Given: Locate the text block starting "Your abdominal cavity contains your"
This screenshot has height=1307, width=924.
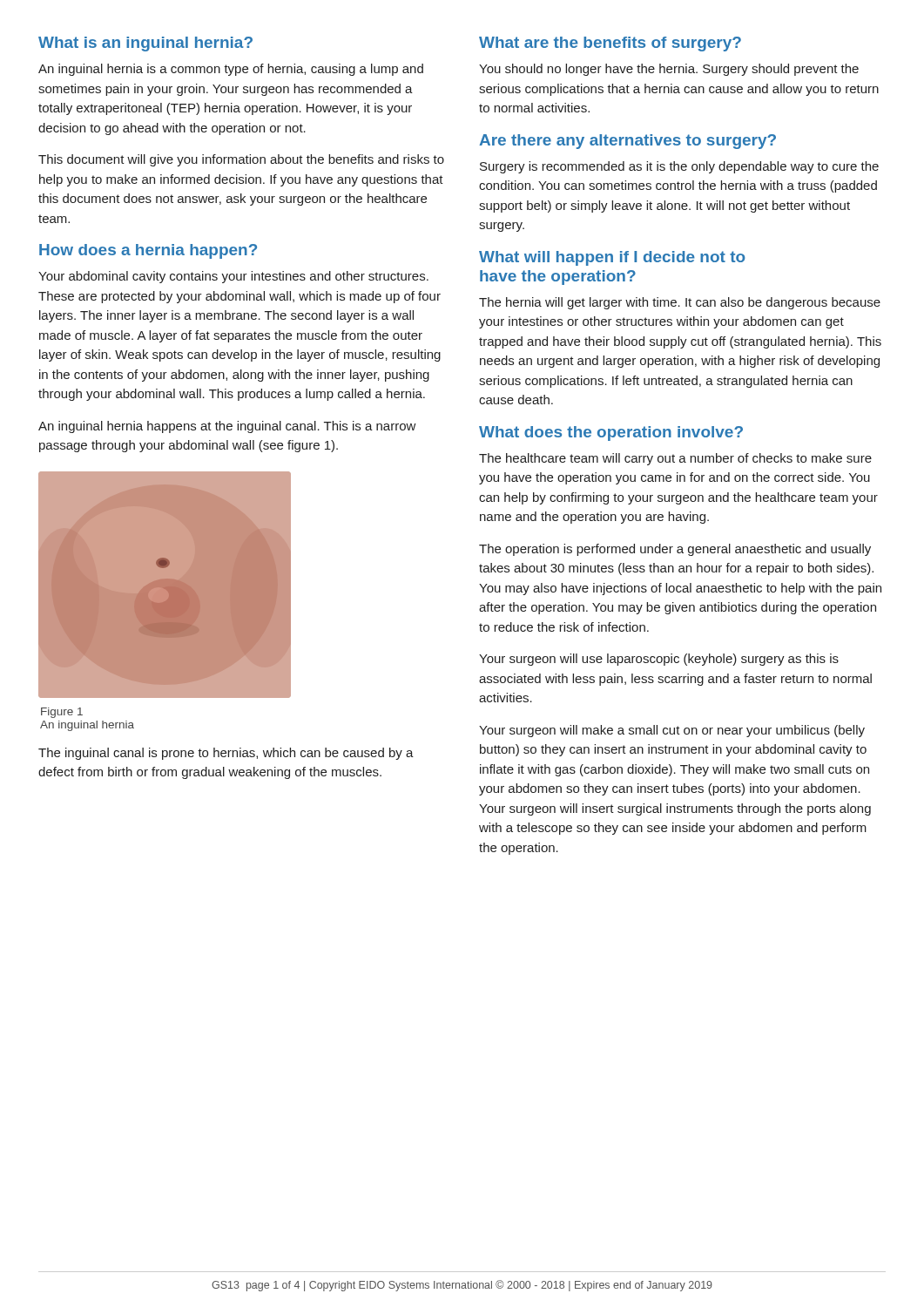Looking at the screenshot, I should click(243, 335).
